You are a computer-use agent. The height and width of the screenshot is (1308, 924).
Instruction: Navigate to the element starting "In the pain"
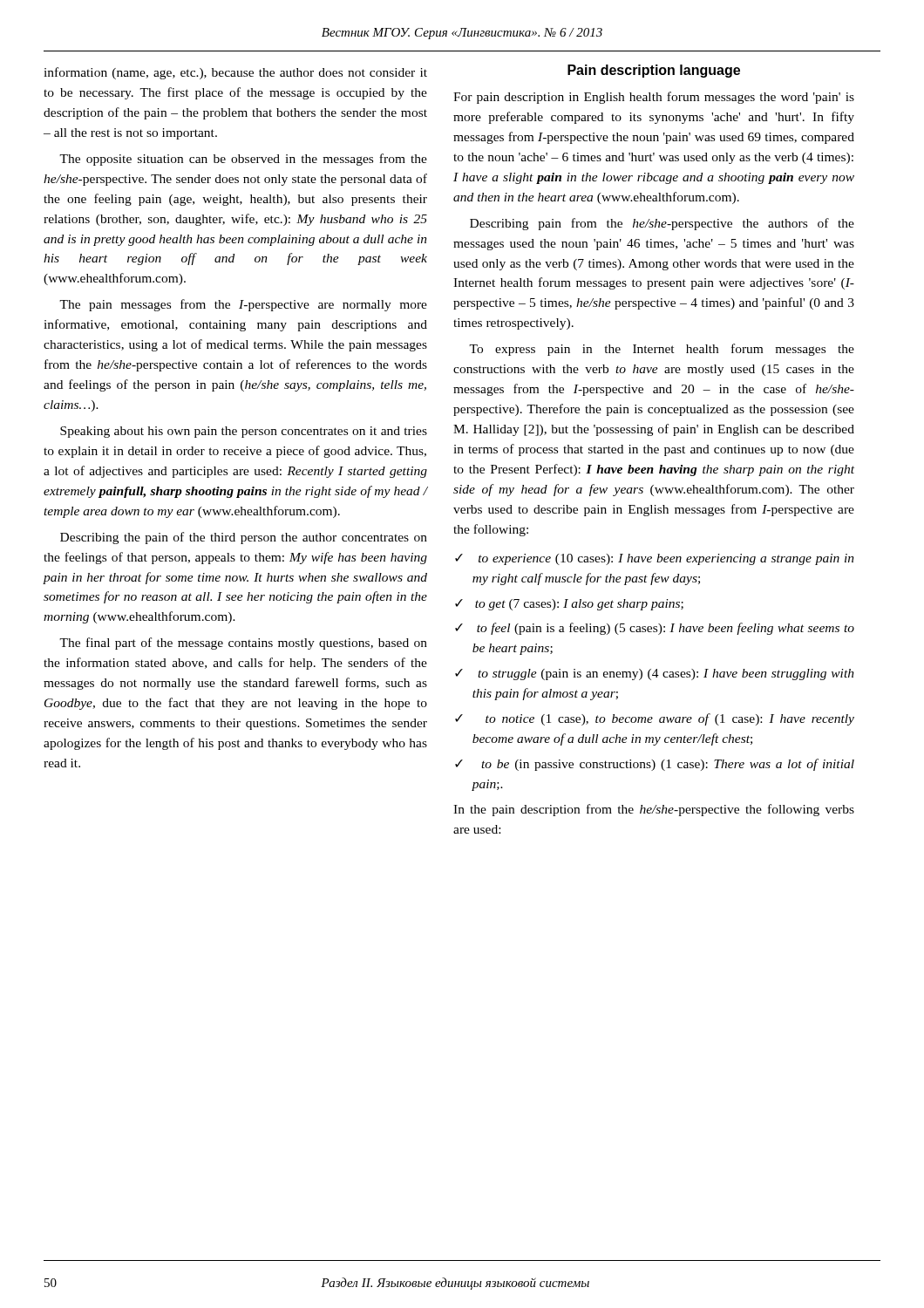pyautogui.click(x=654, y=820)
